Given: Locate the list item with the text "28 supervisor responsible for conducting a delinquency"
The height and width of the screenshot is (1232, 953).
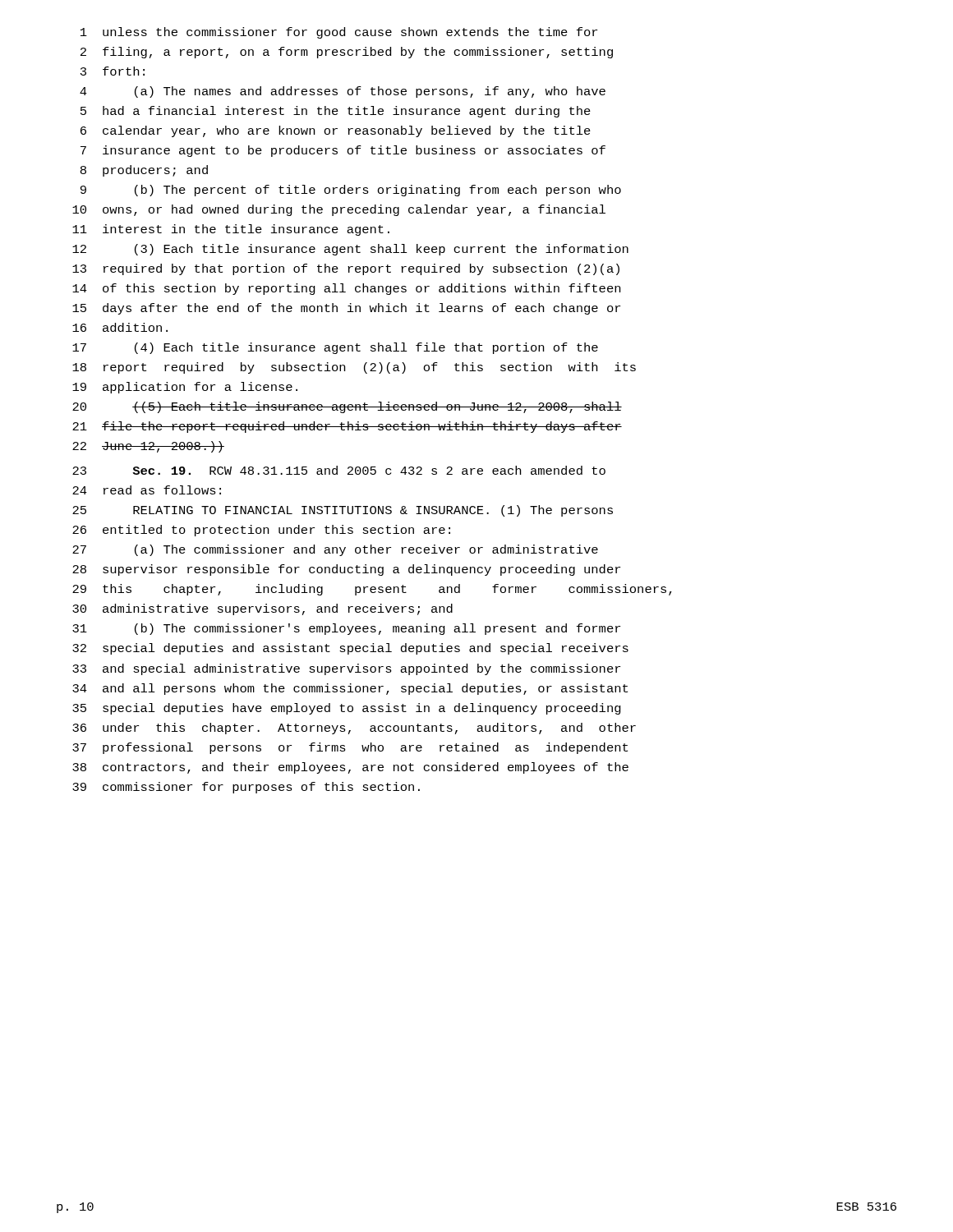Looking at the screenshot, I should [x=476, y=570].
